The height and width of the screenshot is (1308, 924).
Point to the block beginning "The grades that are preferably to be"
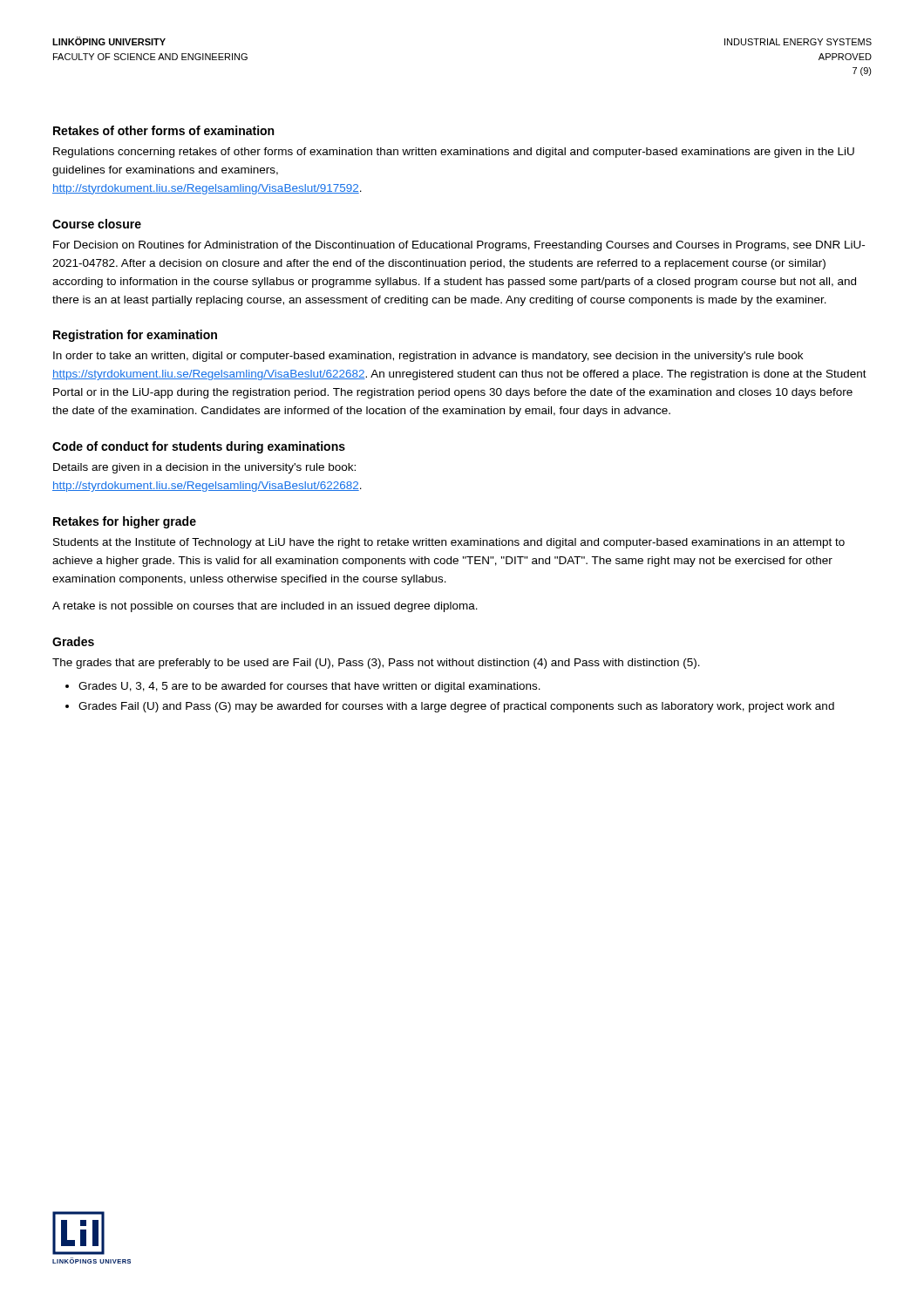click(376, 662)
